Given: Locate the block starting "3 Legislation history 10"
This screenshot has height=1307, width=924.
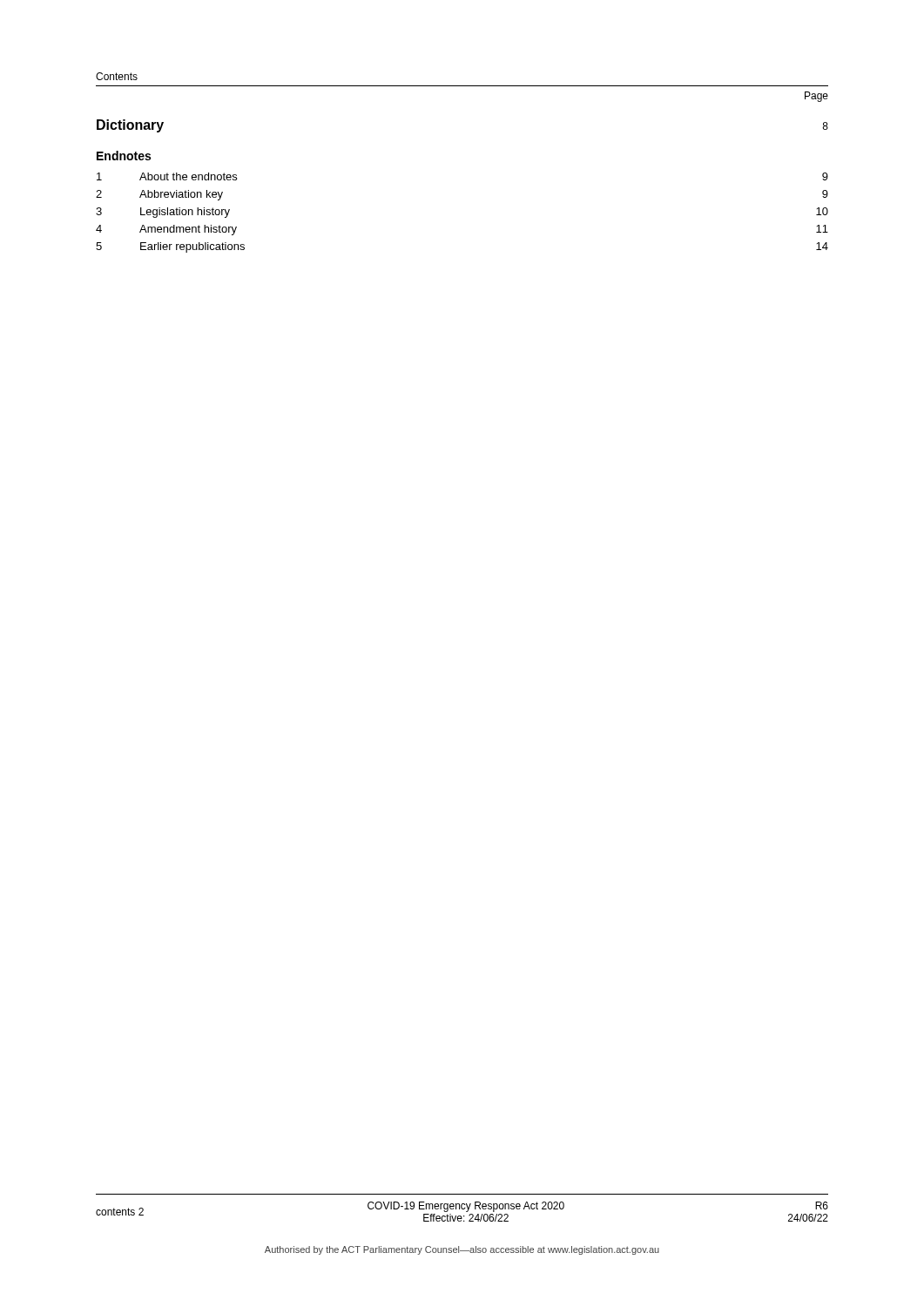Looking at the screenshot, I should click(x=185, y=214).
